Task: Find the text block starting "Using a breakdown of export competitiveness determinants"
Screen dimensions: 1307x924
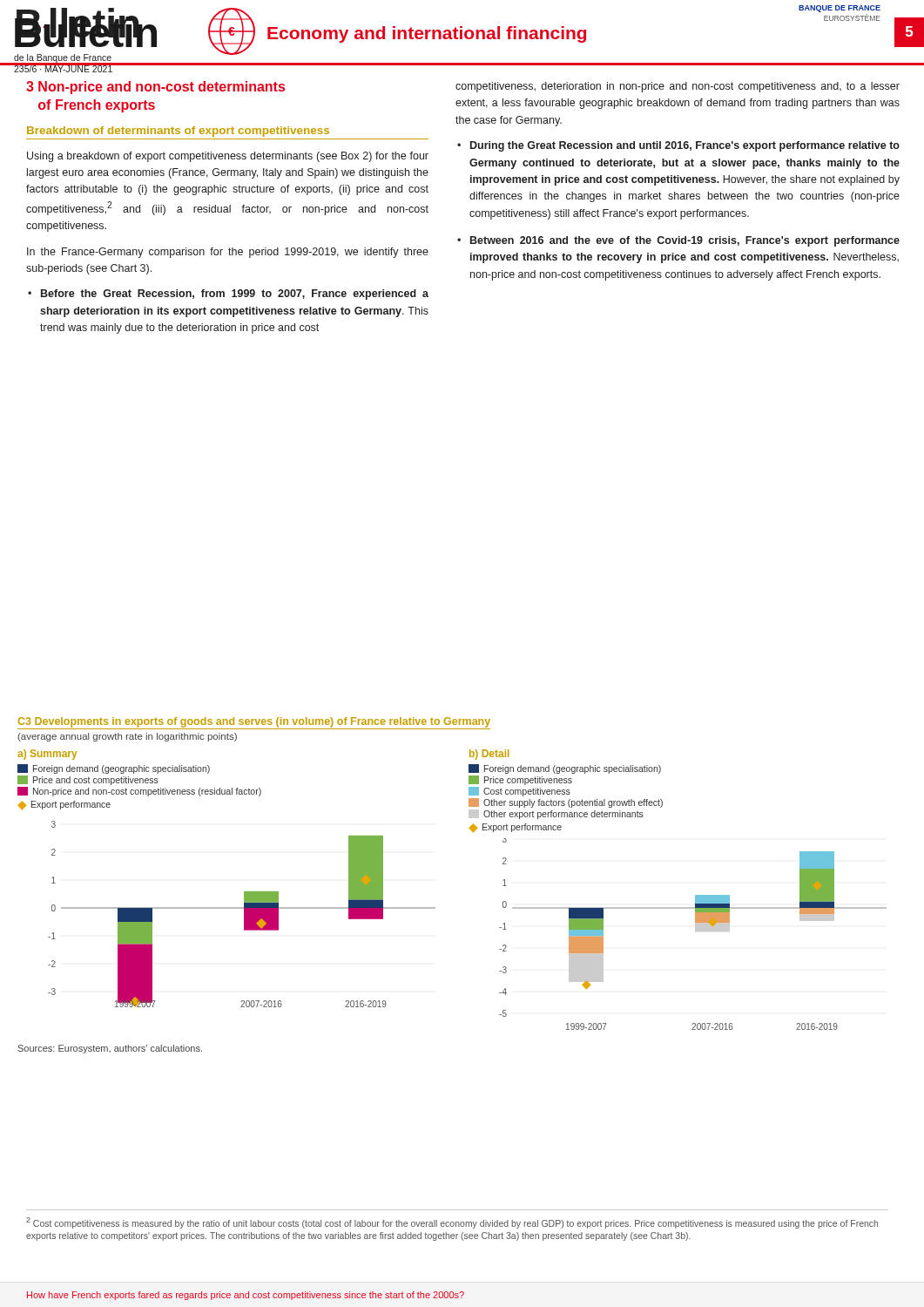Action: click(x=227, y=191)
